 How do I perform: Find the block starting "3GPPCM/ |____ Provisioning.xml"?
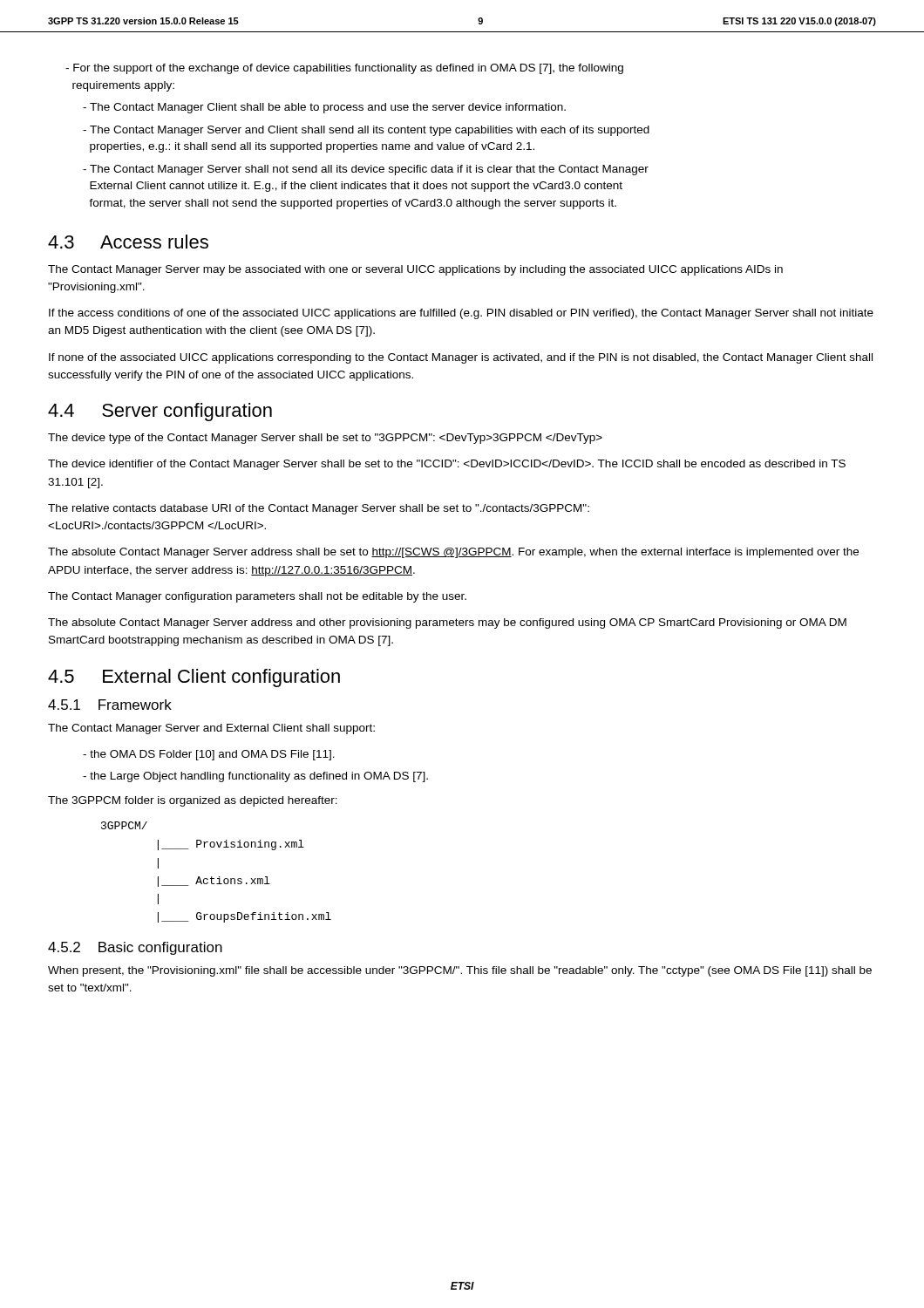[x=216, y=872]
